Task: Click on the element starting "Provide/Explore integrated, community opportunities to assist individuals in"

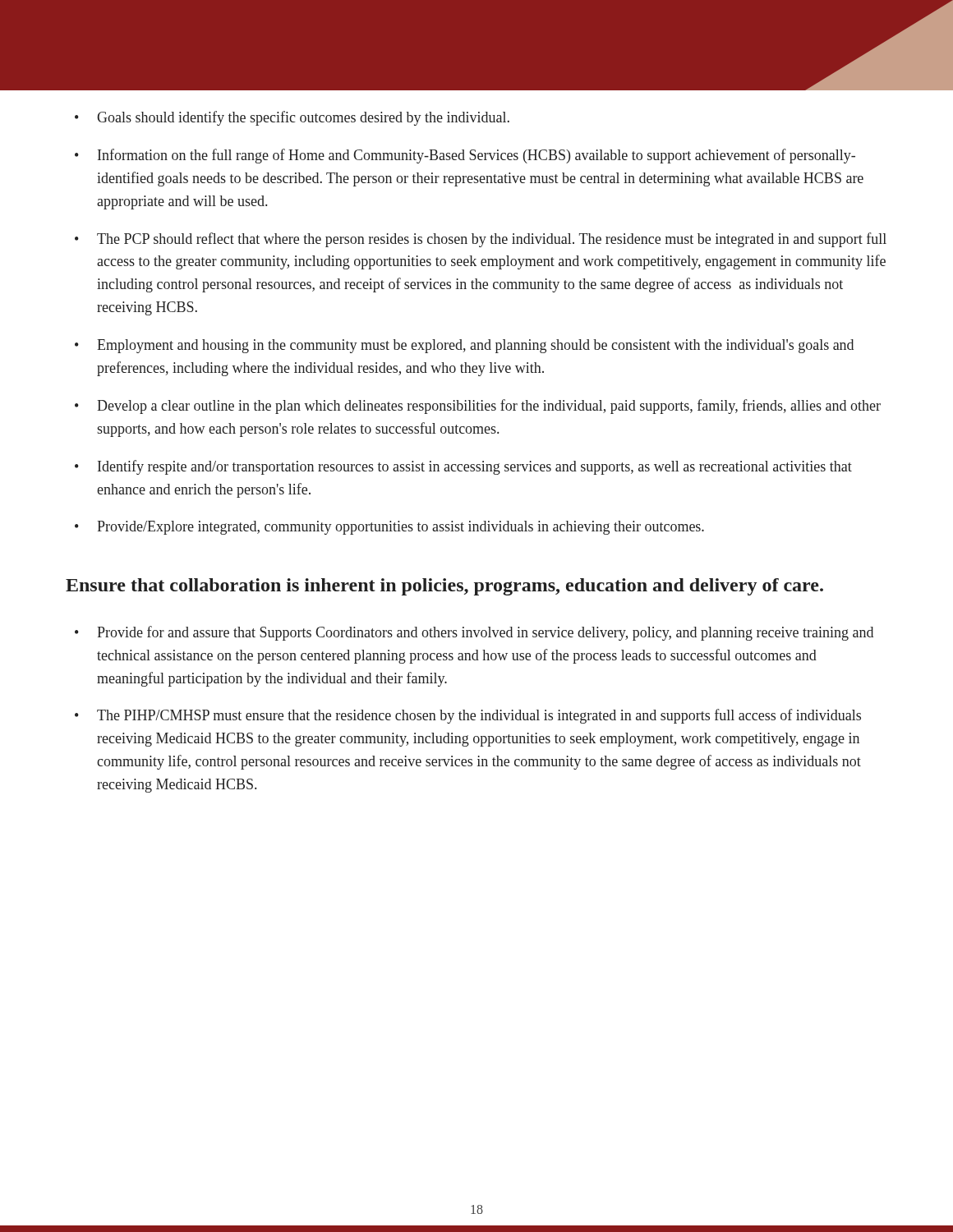Action: click(x=481, y=528)
